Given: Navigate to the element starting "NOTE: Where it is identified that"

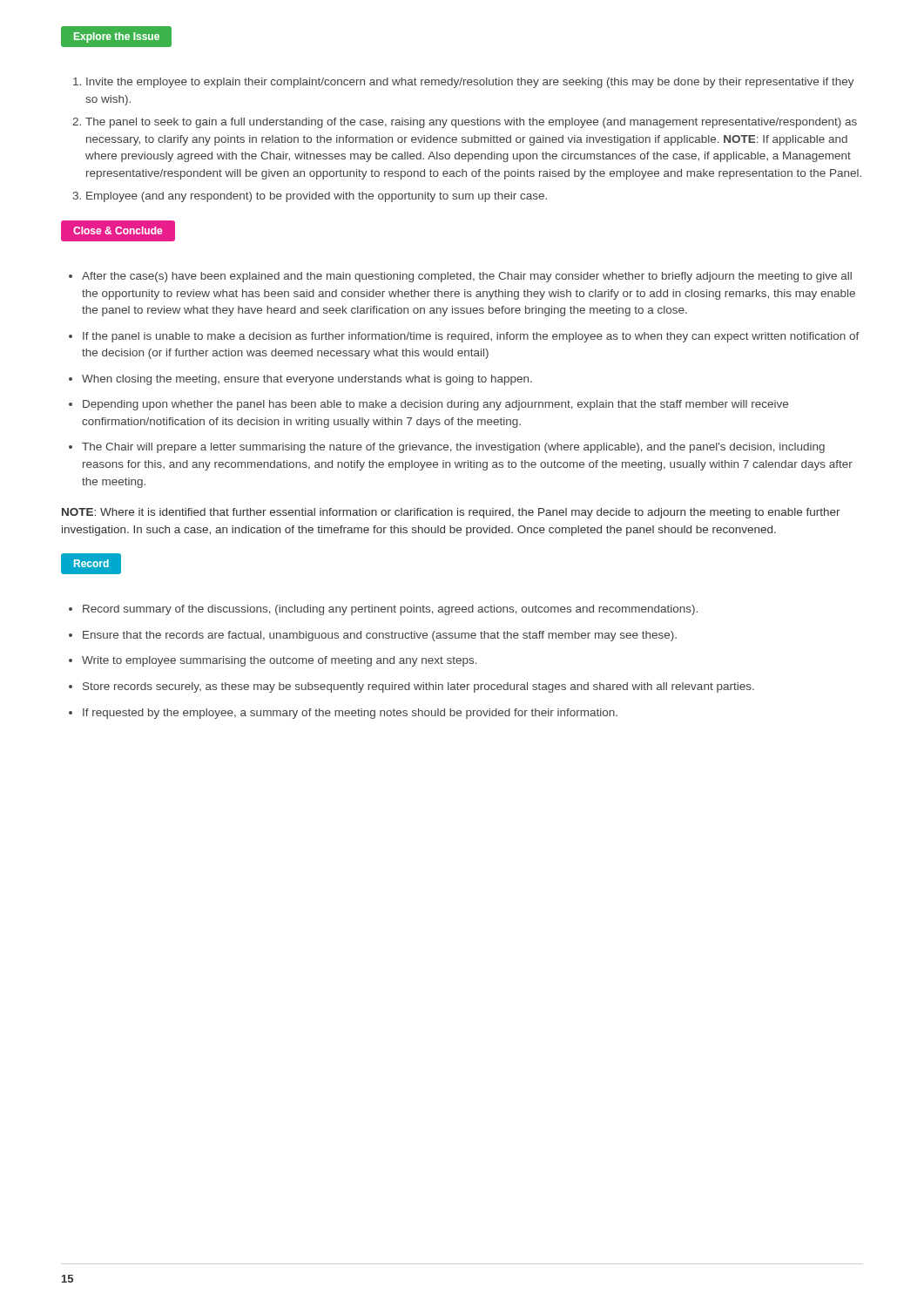Looking at the screenshot, I should click(x=450, y=521).
